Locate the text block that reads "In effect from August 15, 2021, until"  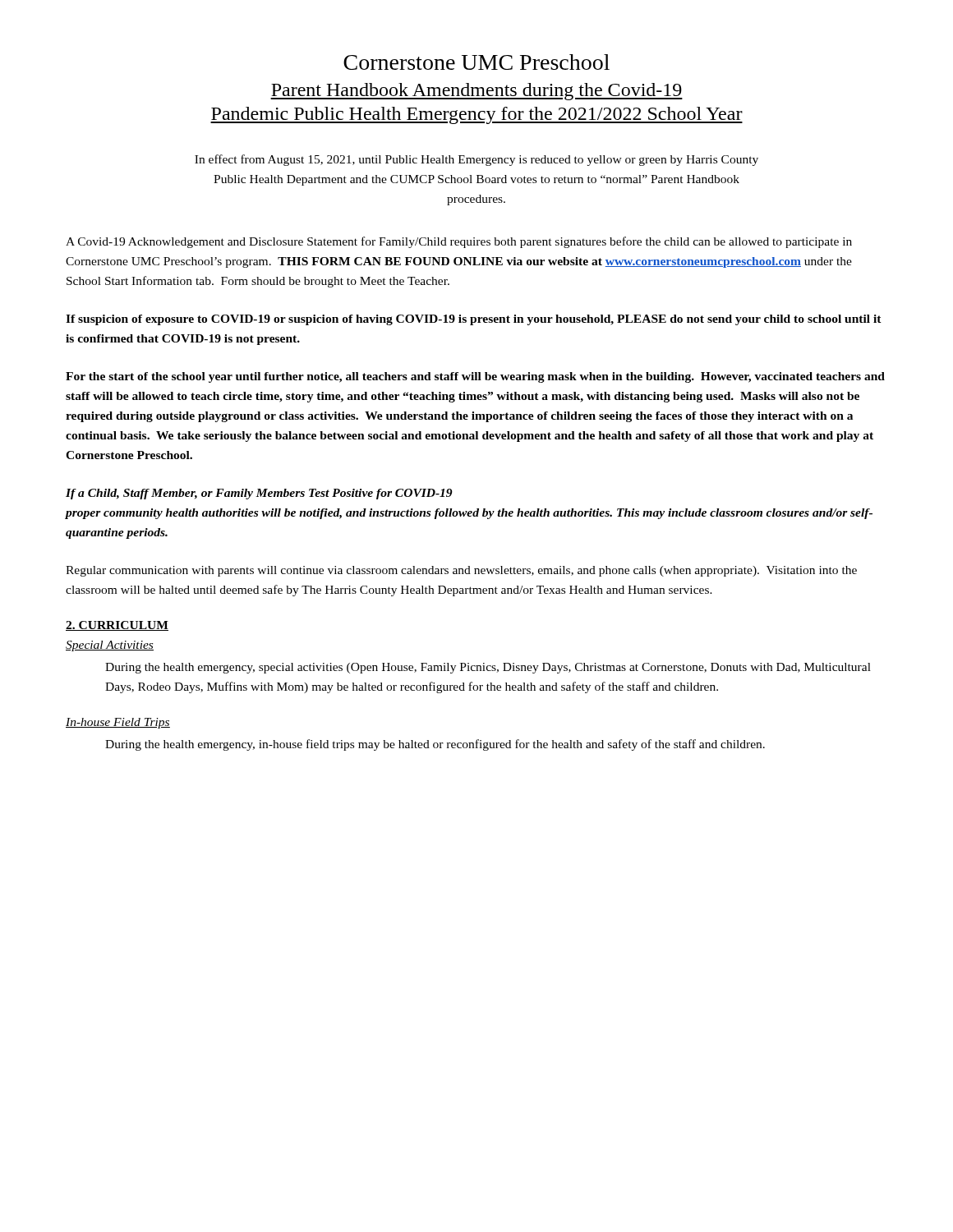coord(476,179)
